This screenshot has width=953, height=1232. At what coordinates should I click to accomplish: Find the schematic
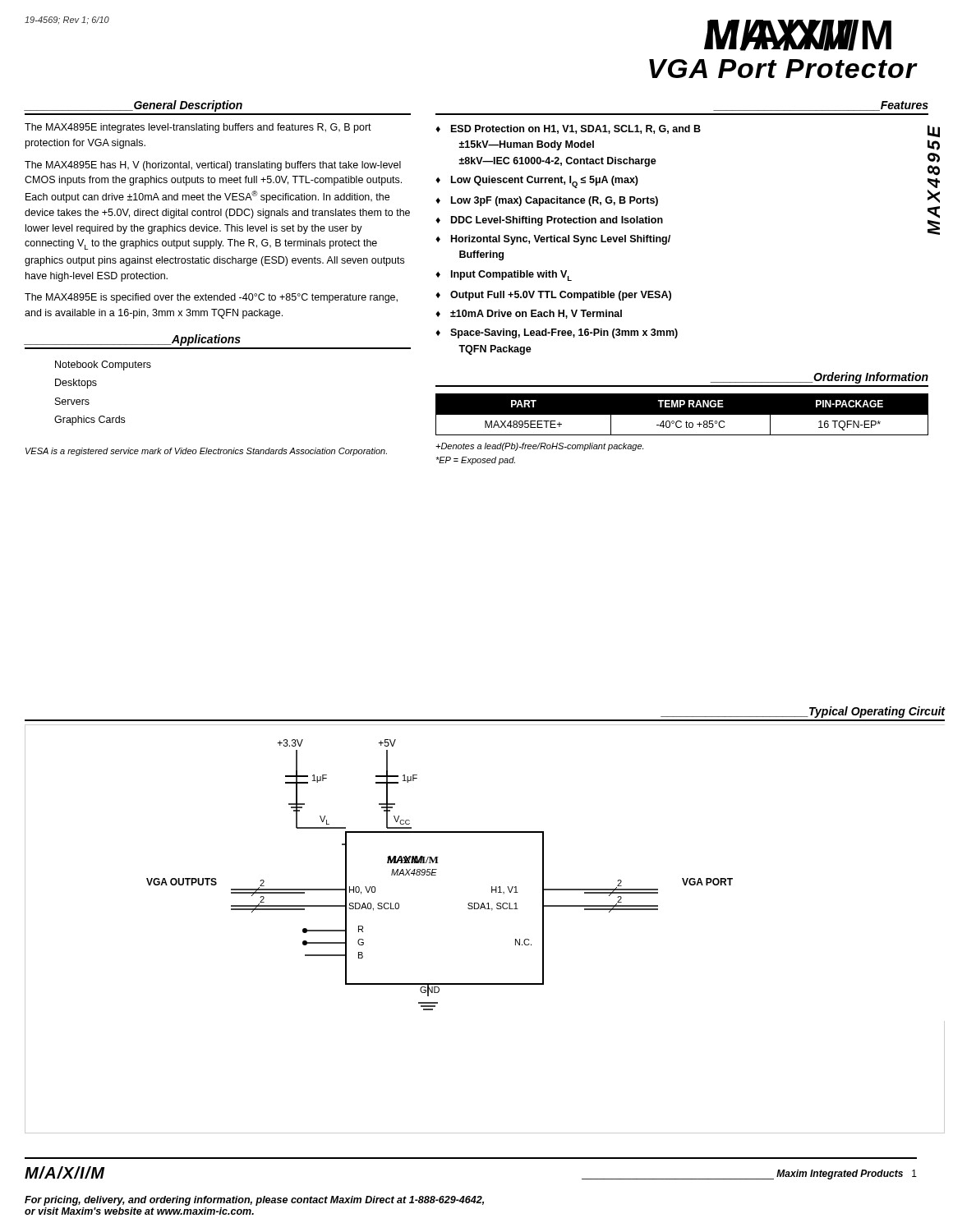(485, 929)
